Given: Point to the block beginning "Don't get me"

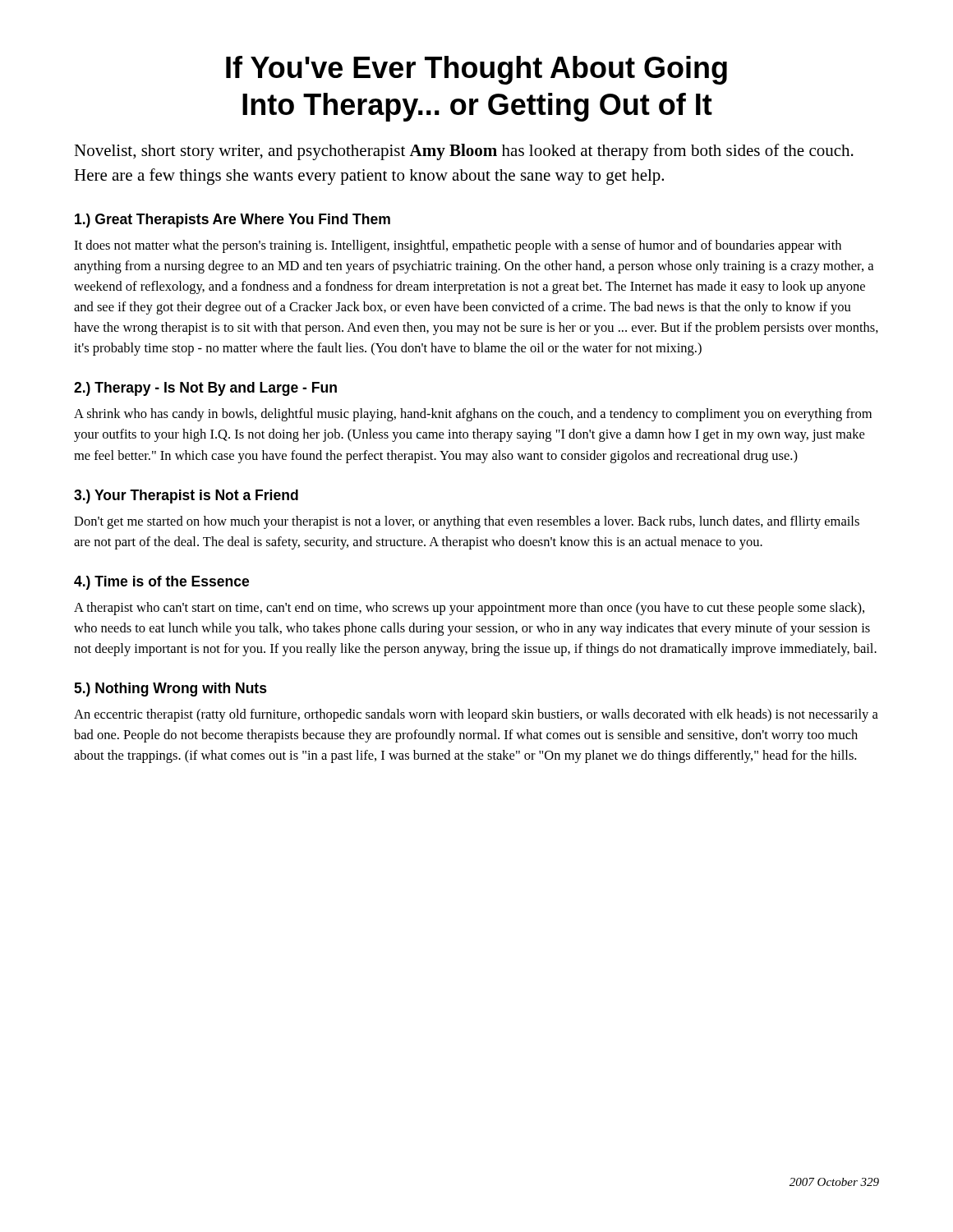Looking at the screenshot, I should pyautogui.click(x=467, y=531).
